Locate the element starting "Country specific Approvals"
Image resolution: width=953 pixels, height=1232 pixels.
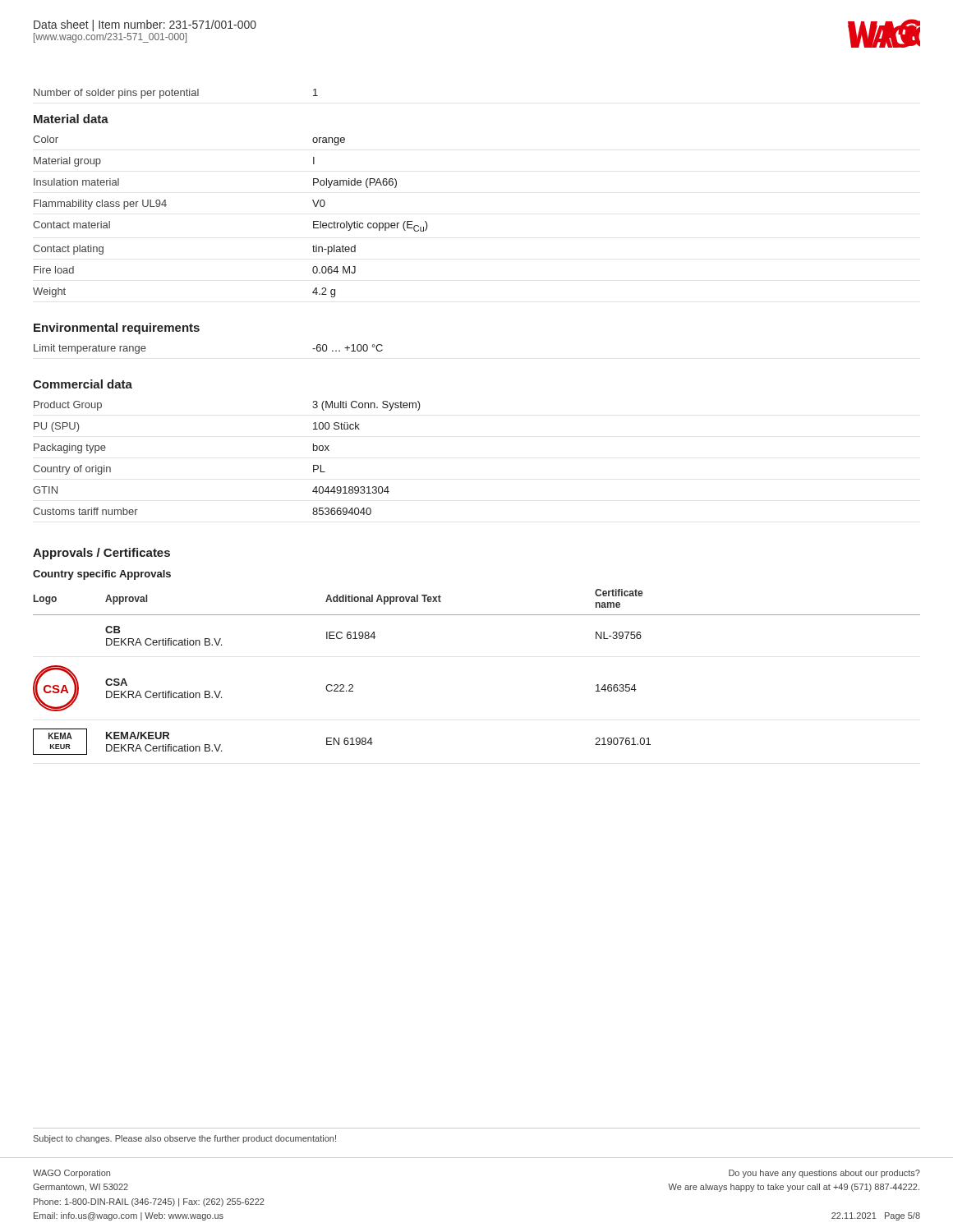tap(102, 573)
